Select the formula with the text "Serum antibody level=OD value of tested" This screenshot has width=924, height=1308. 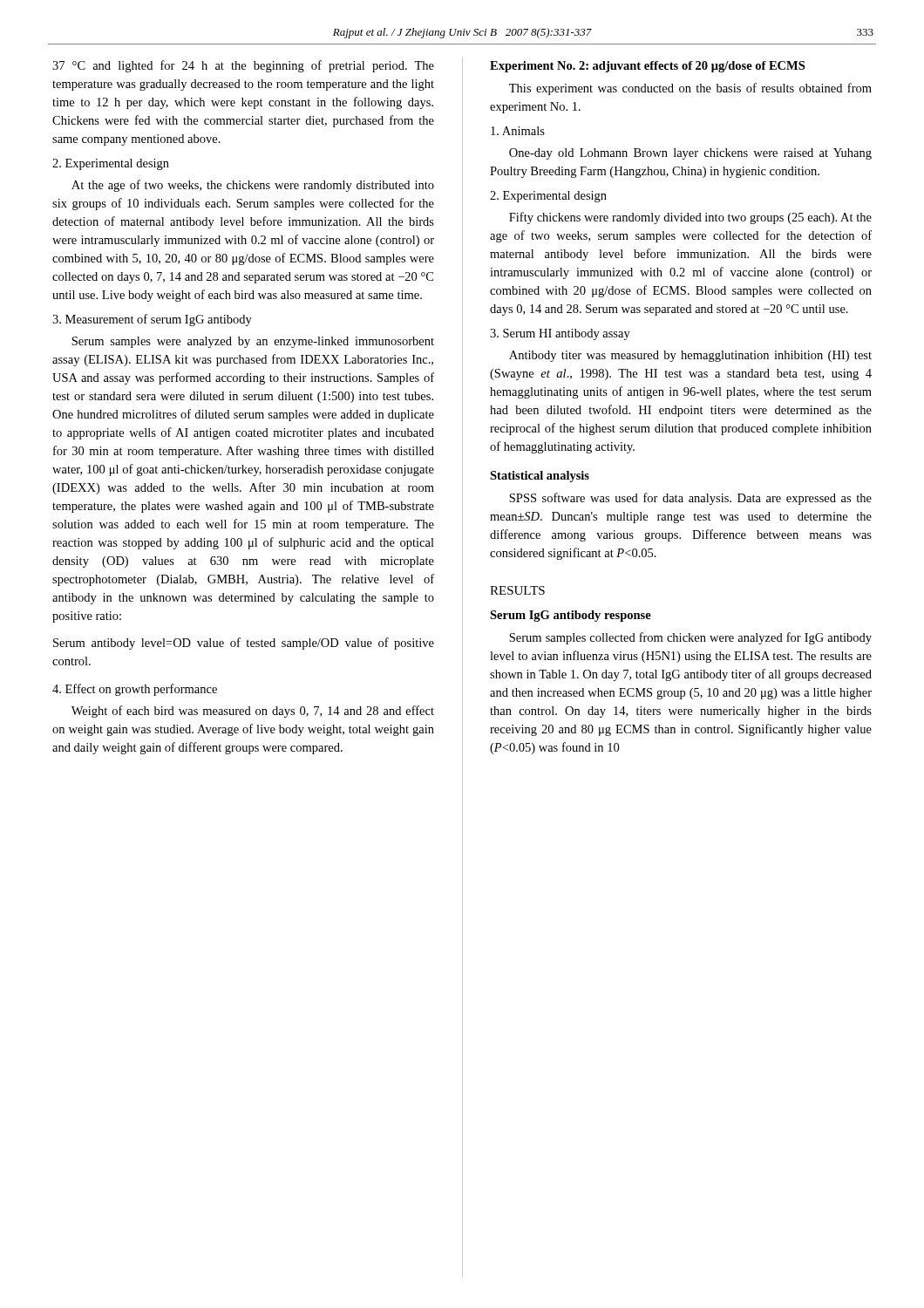pyautogui.click(x=243, y=653)
